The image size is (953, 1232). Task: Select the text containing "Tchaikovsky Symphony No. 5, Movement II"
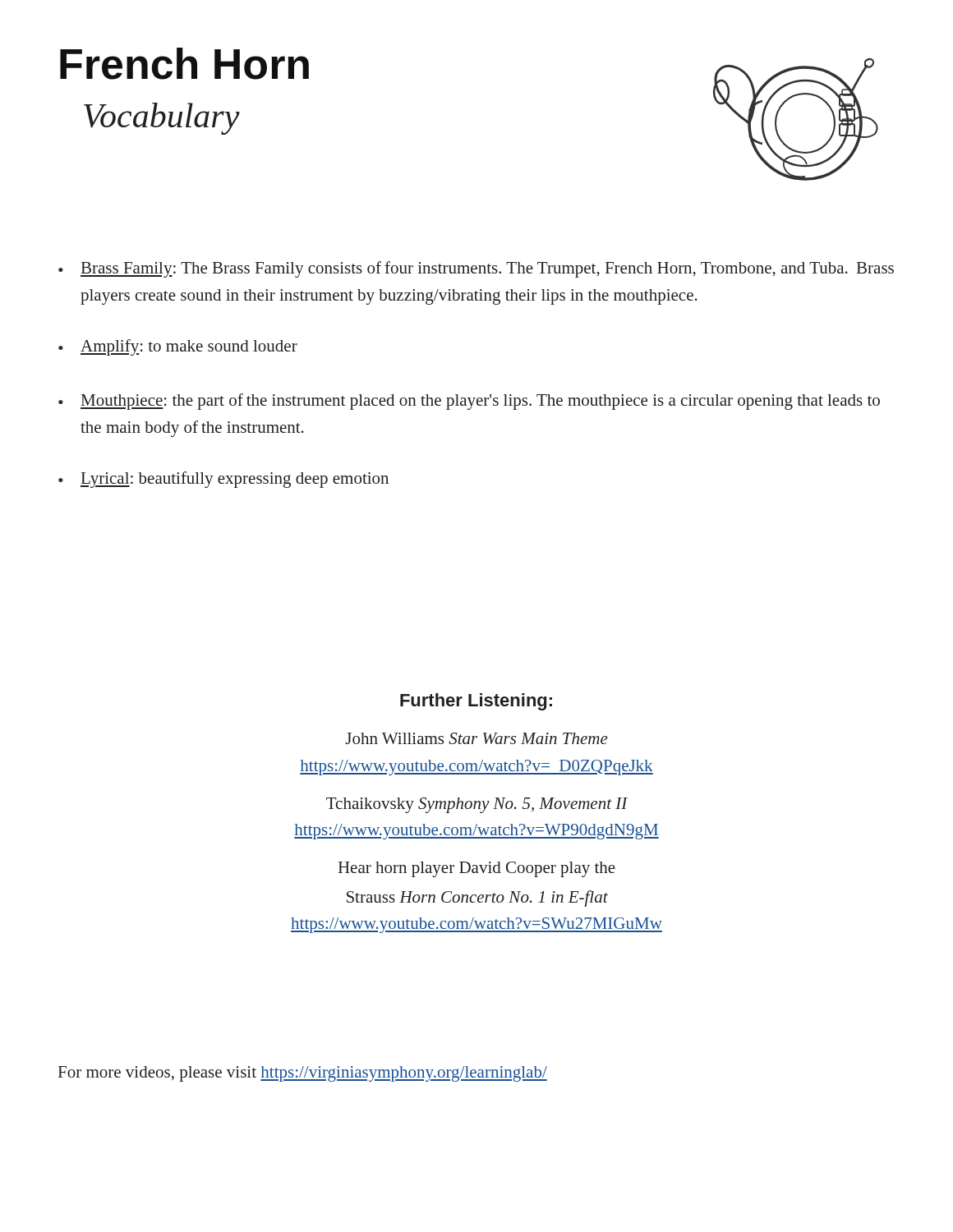coord(476,803)
